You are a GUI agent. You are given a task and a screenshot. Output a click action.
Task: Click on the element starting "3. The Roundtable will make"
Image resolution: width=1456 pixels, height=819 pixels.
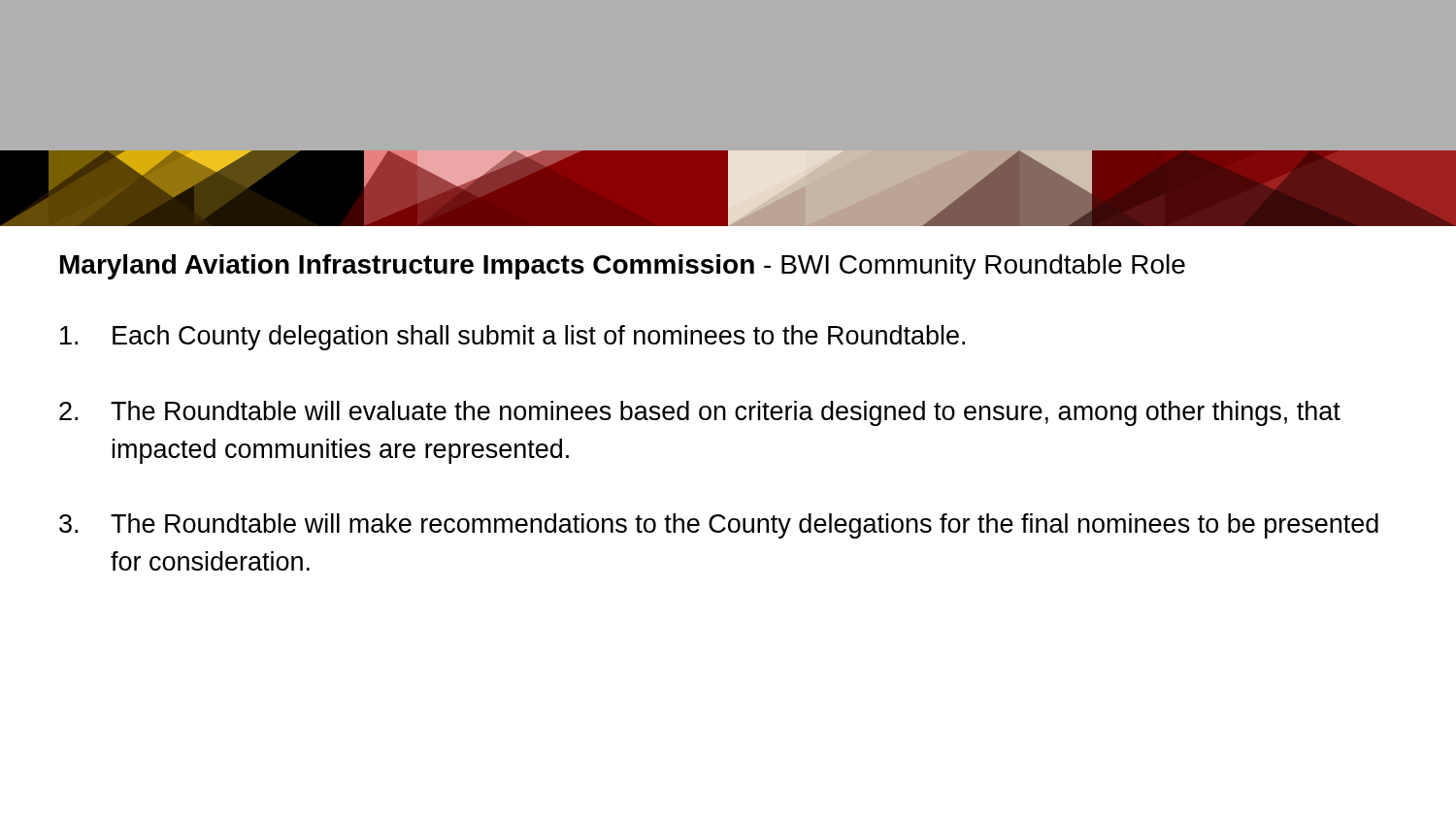pyautogui.click(x=738, y=543)
